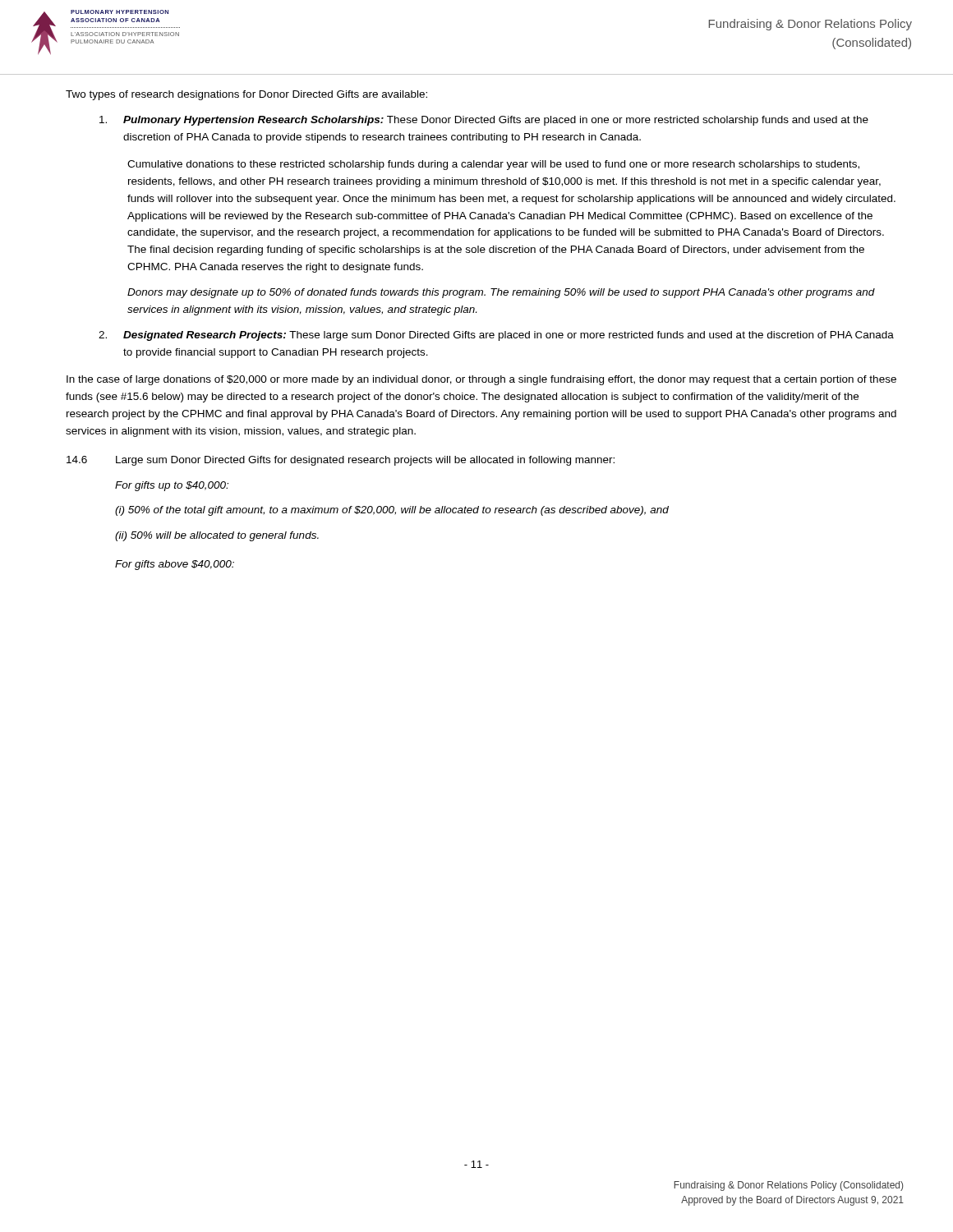The image size is (953, 1232).
Task: Where is the passage that starts "2. Designated Research Projects: These large"?
Action: pyautogui.click(x=501, y=344)
